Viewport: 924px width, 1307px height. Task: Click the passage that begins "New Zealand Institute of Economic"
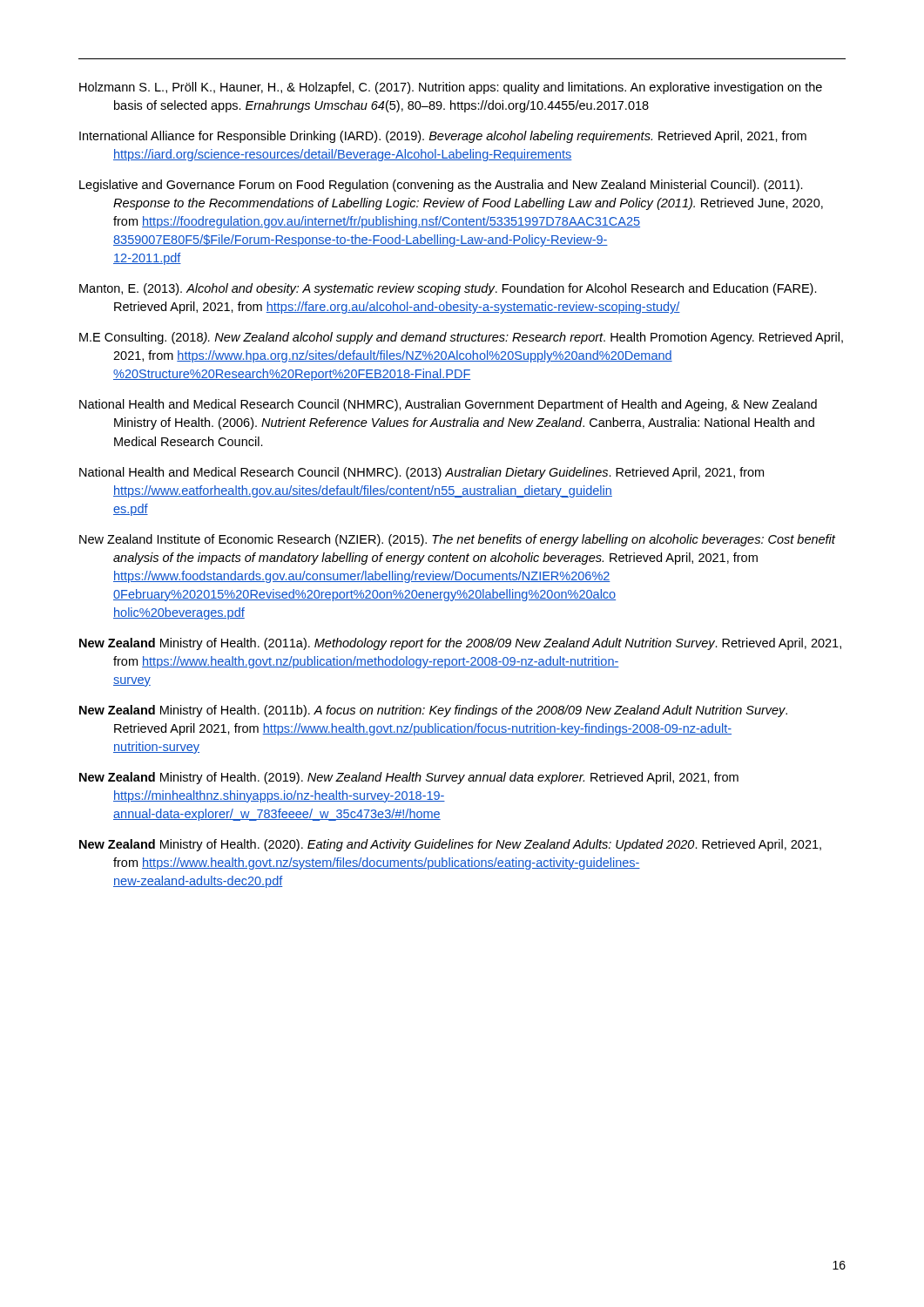(457, 576)
